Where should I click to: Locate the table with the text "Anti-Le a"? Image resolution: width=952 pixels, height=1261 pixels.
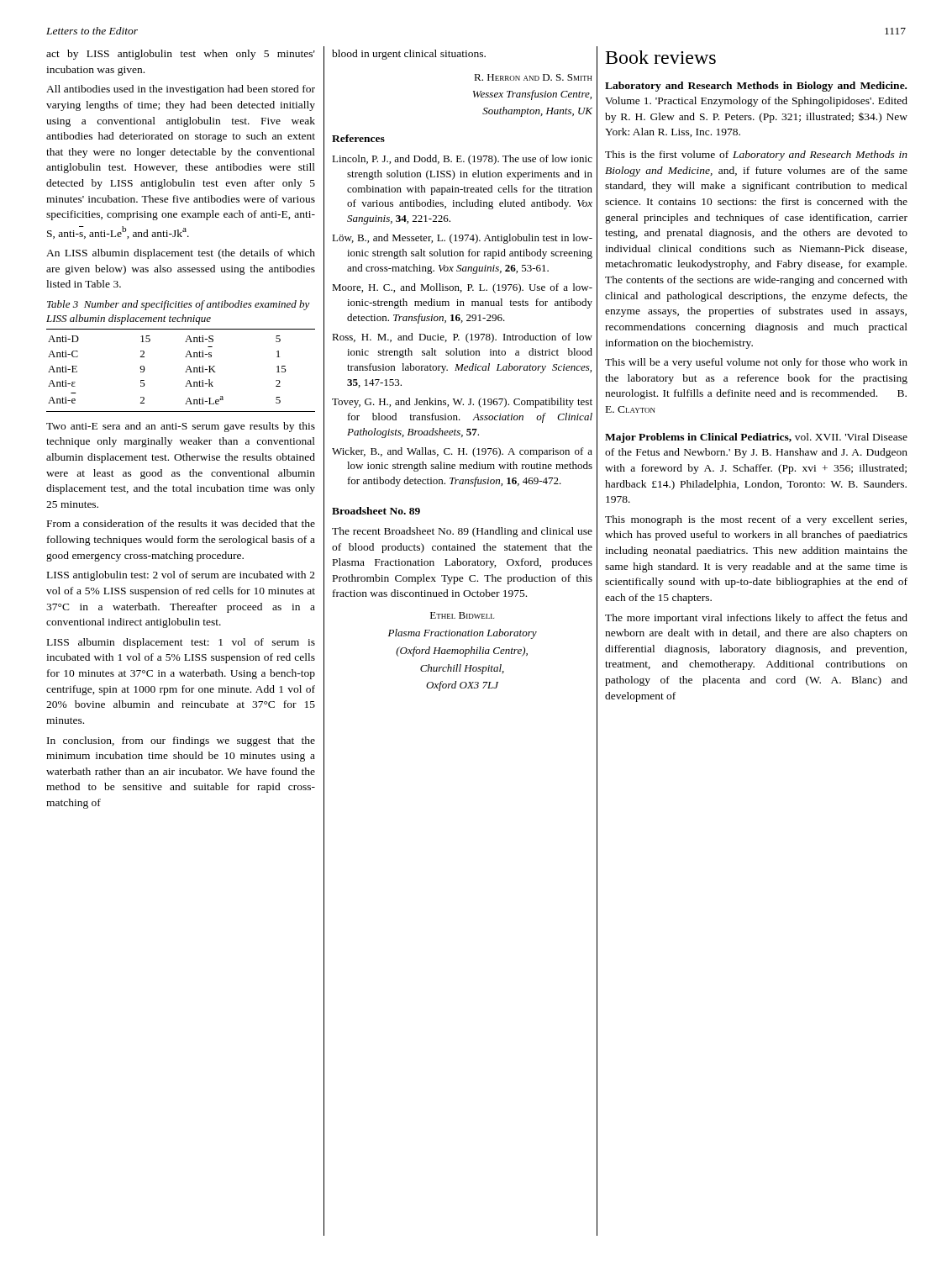[x=181, y=370]
